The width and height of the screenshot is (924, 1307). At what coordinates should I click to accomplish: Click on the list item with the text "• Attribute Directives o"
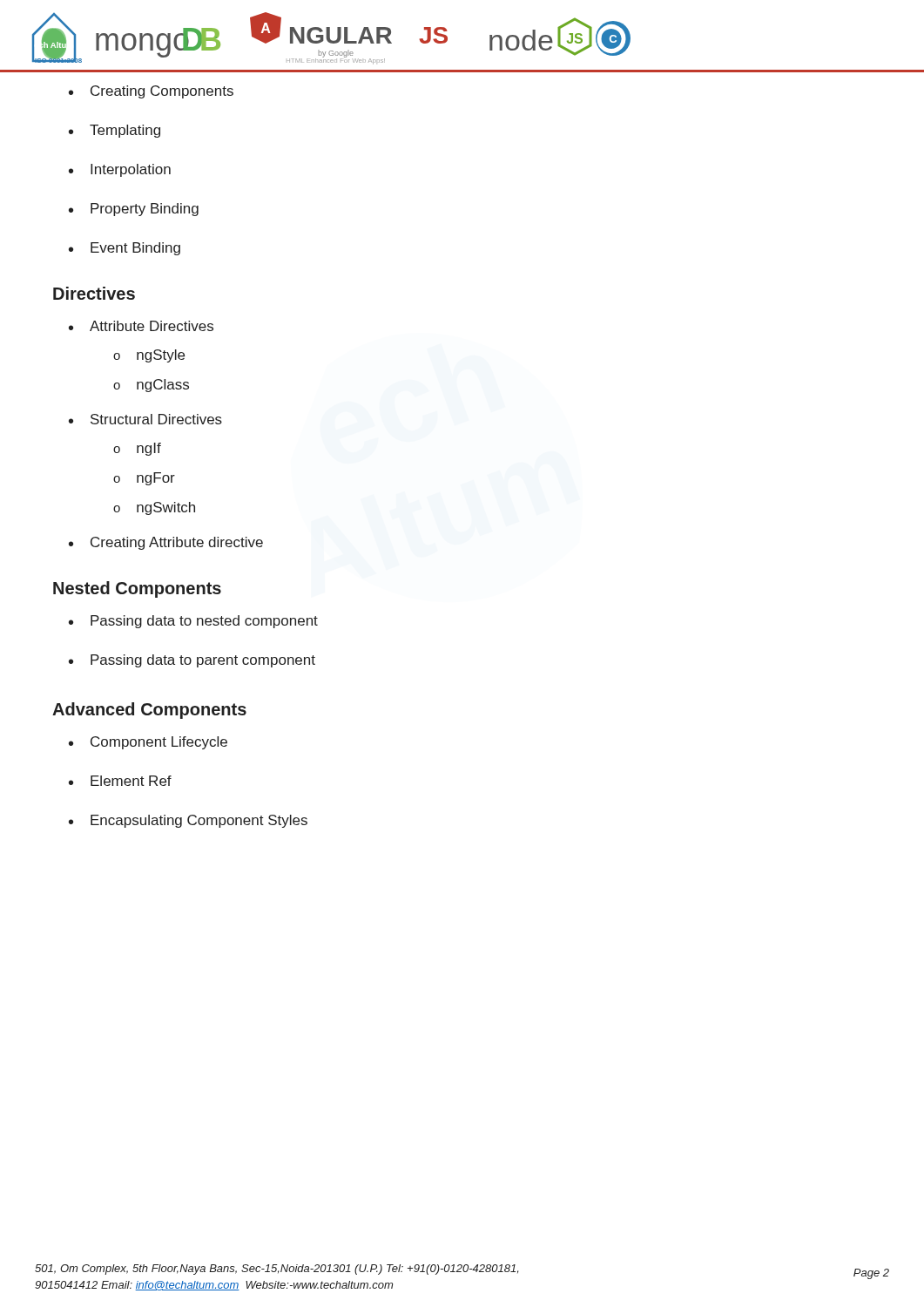141,362
